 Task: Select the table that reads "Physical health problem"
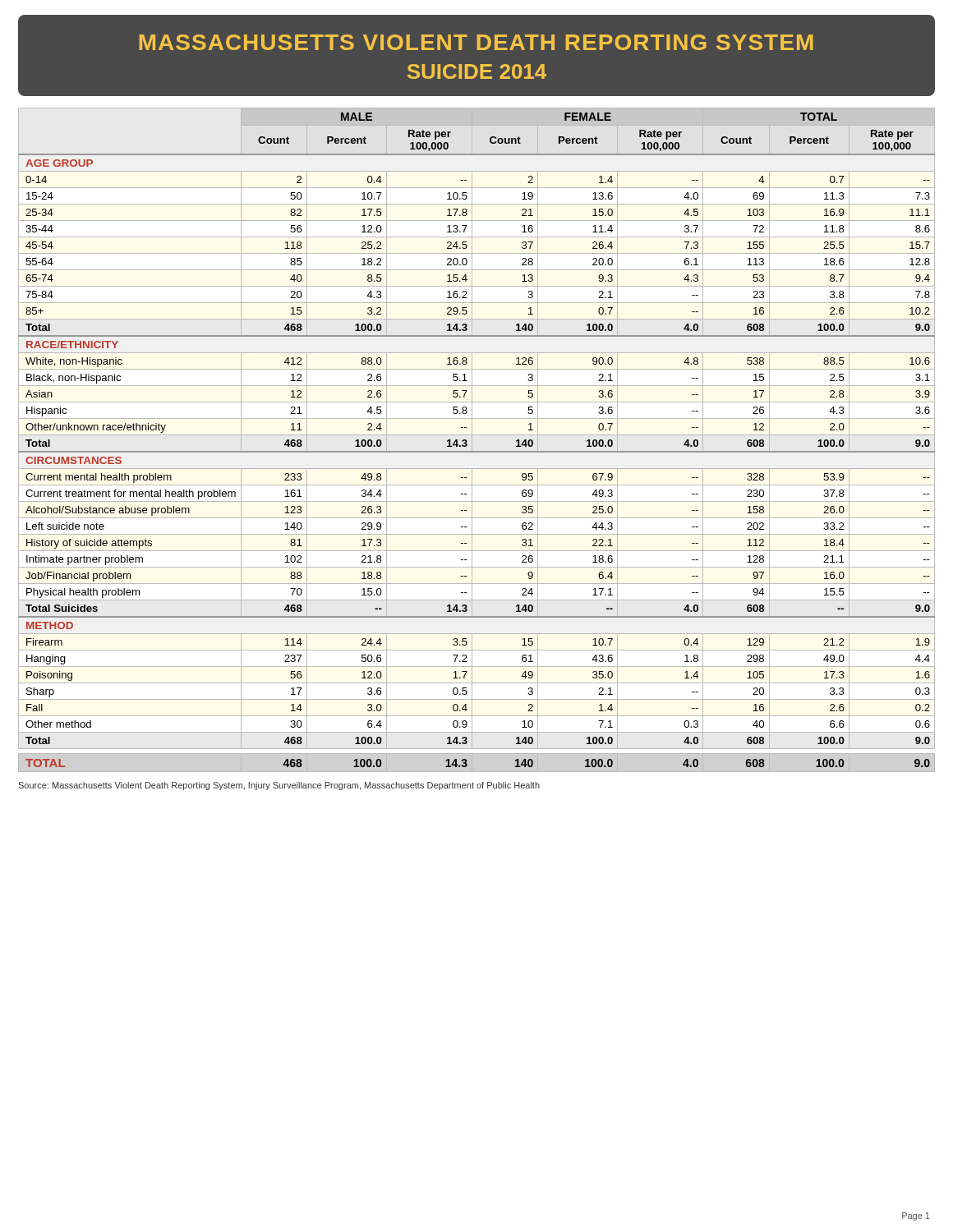pyautogui.click(x=476, y=440)
